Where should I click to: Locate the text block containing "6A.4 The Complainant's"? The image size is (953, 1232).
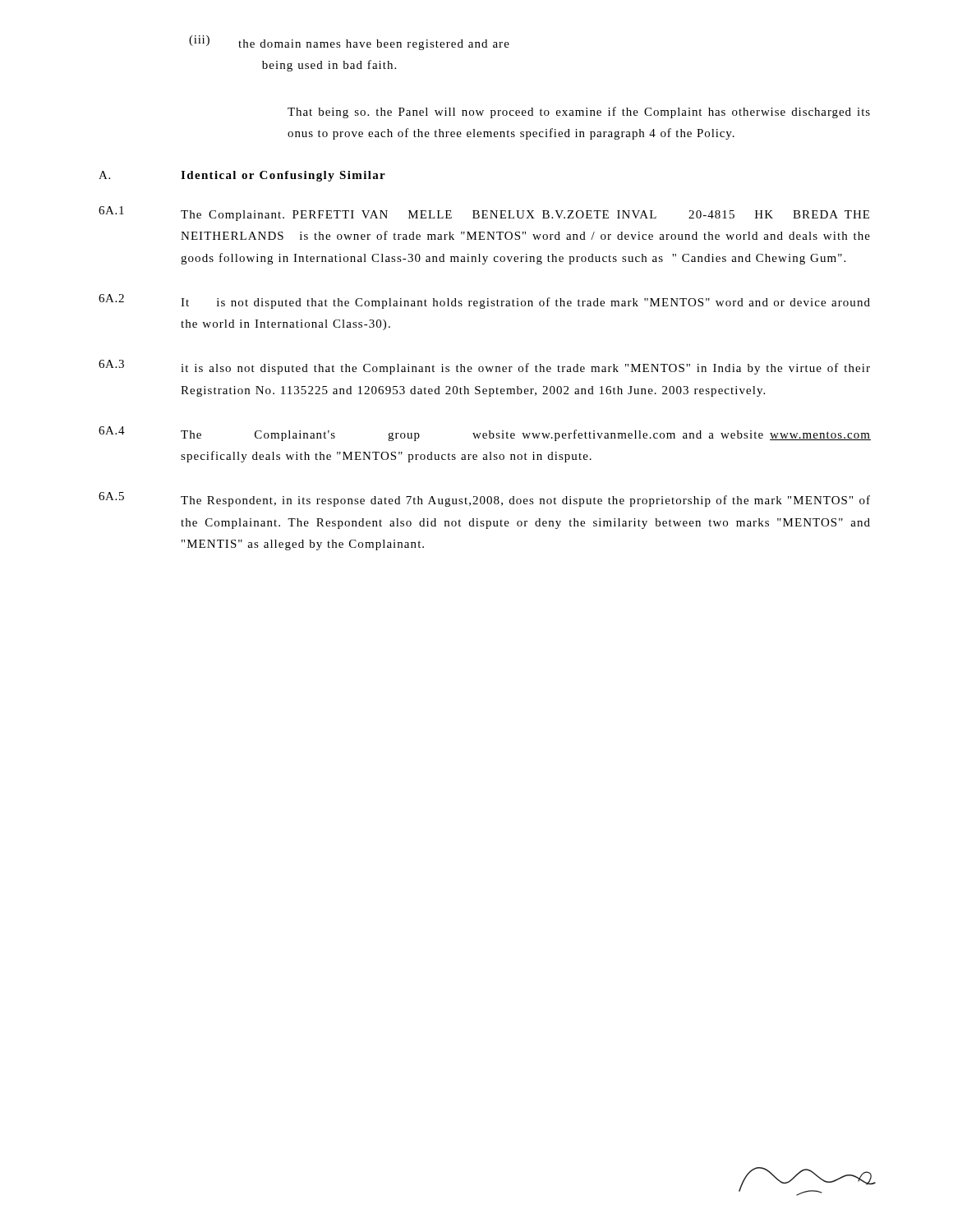(x=485, y=445)
